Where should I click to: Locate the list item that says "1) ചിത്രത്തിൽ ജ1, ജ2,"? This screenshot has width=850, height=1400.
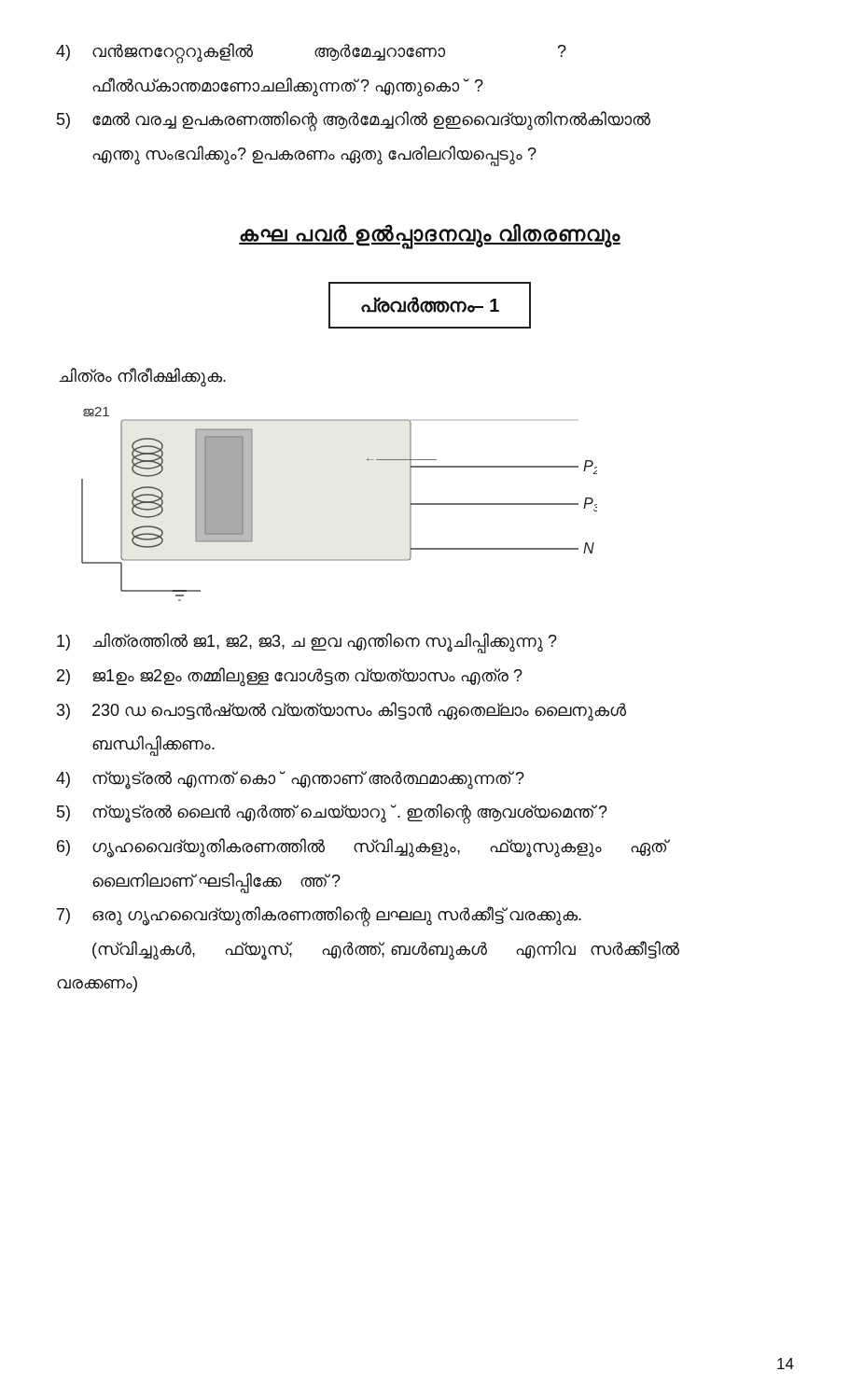[430, 642]
